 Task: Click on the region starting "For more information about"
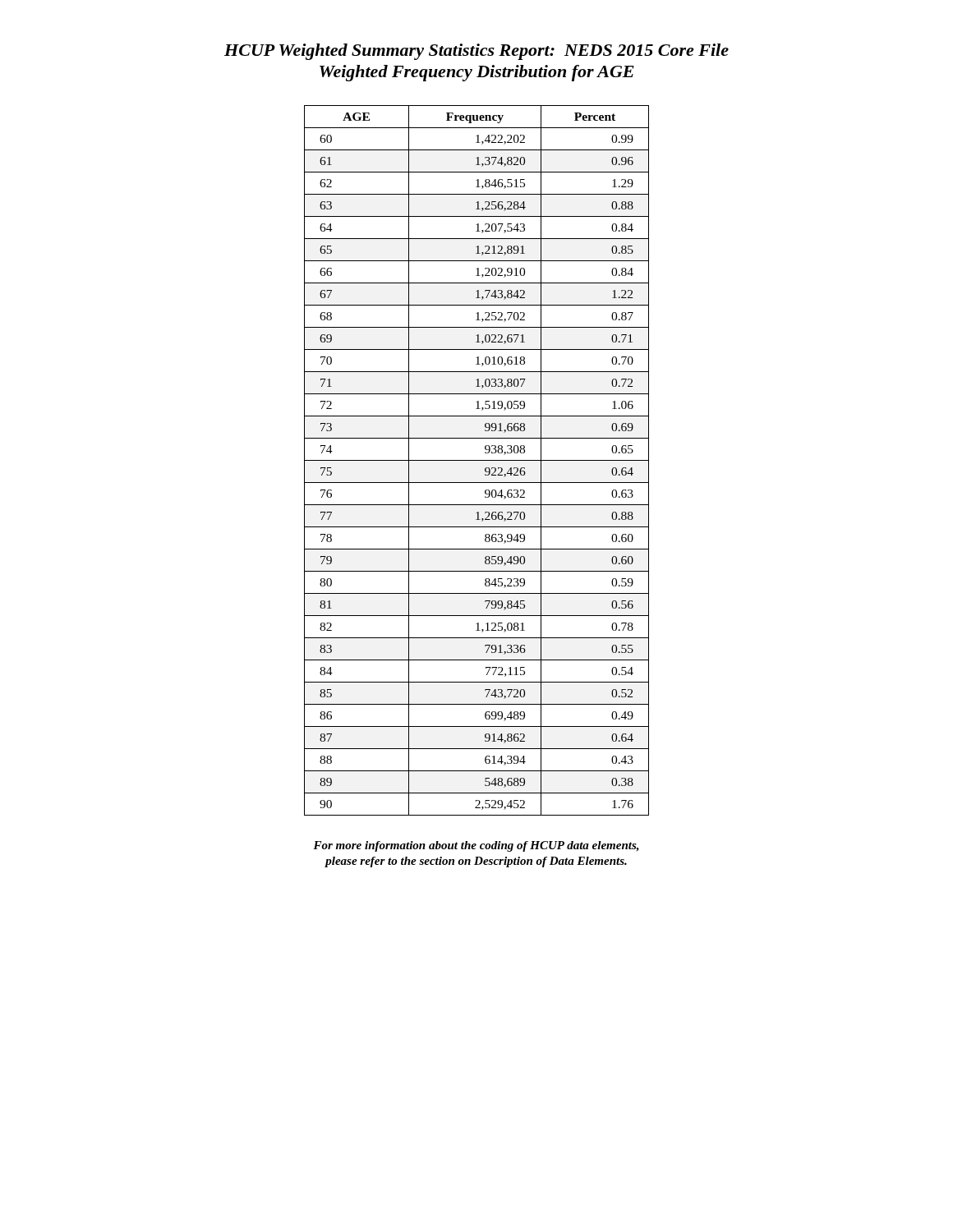pyautogui.click(x=476, y=853)
